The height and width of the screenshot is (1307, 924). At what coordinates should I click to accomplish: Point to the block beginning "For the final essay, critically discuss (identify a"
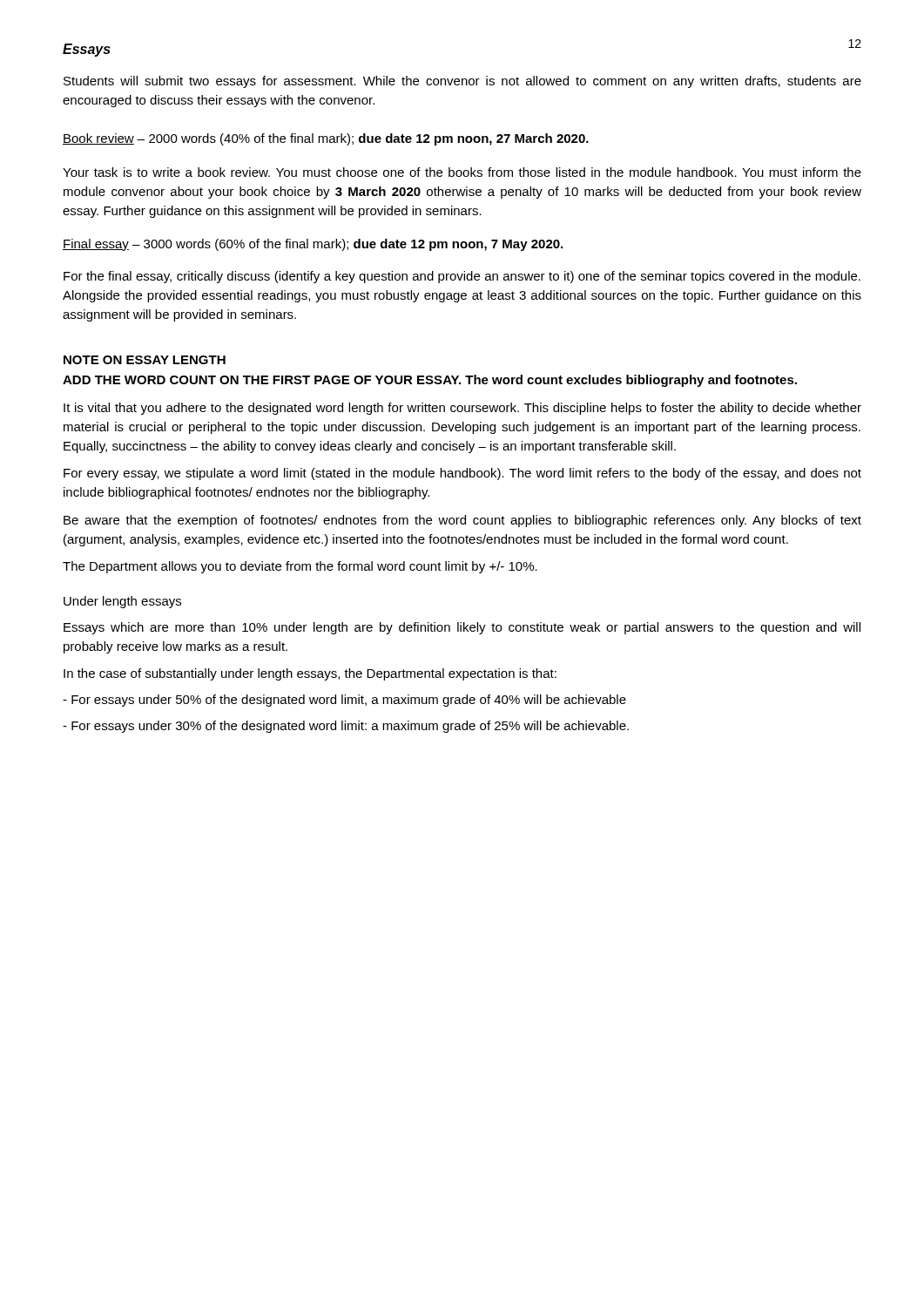coord(462,295)
